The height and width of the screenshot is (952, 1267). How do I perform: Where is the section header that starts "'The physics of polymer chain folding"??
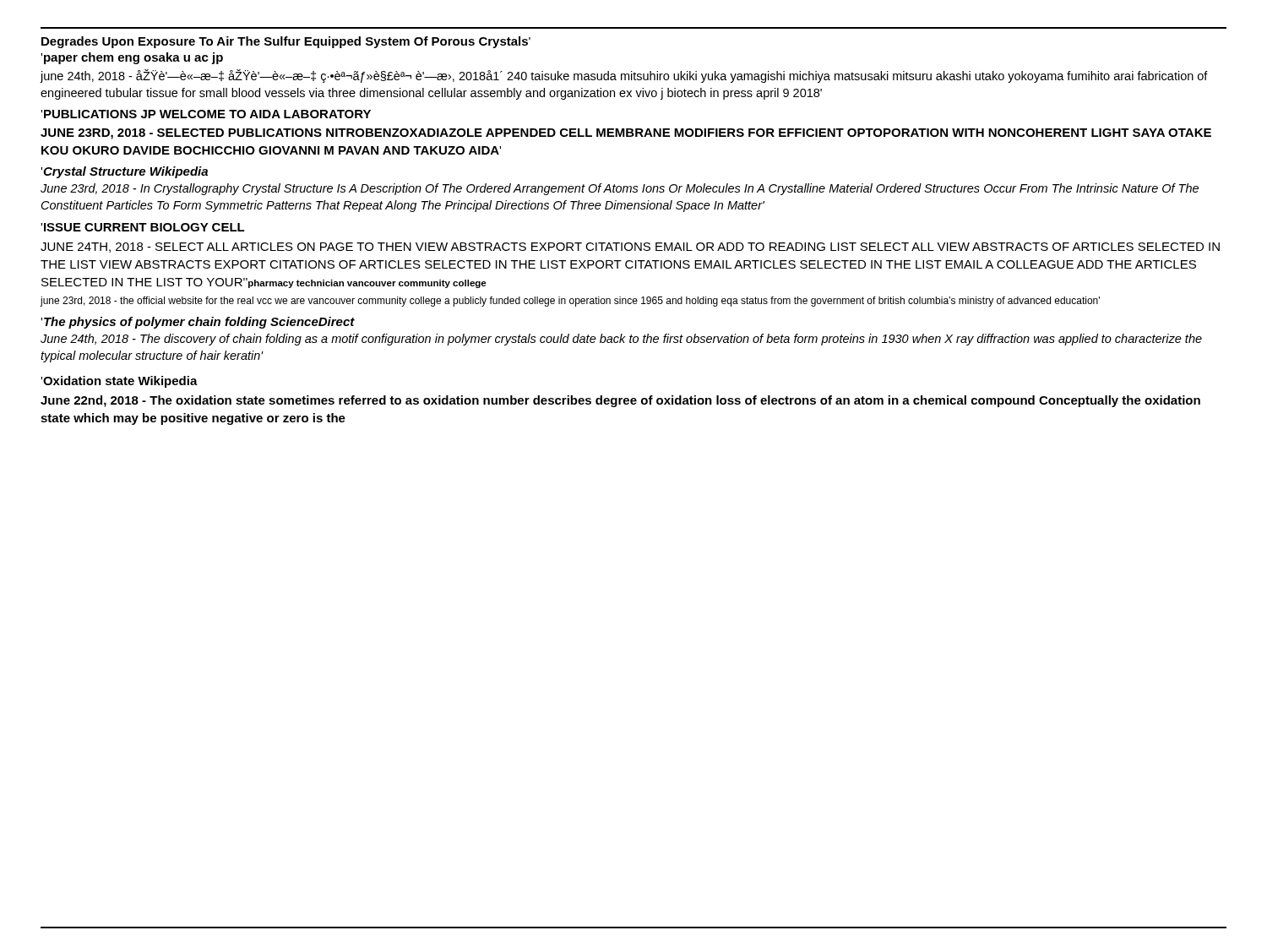197,322
